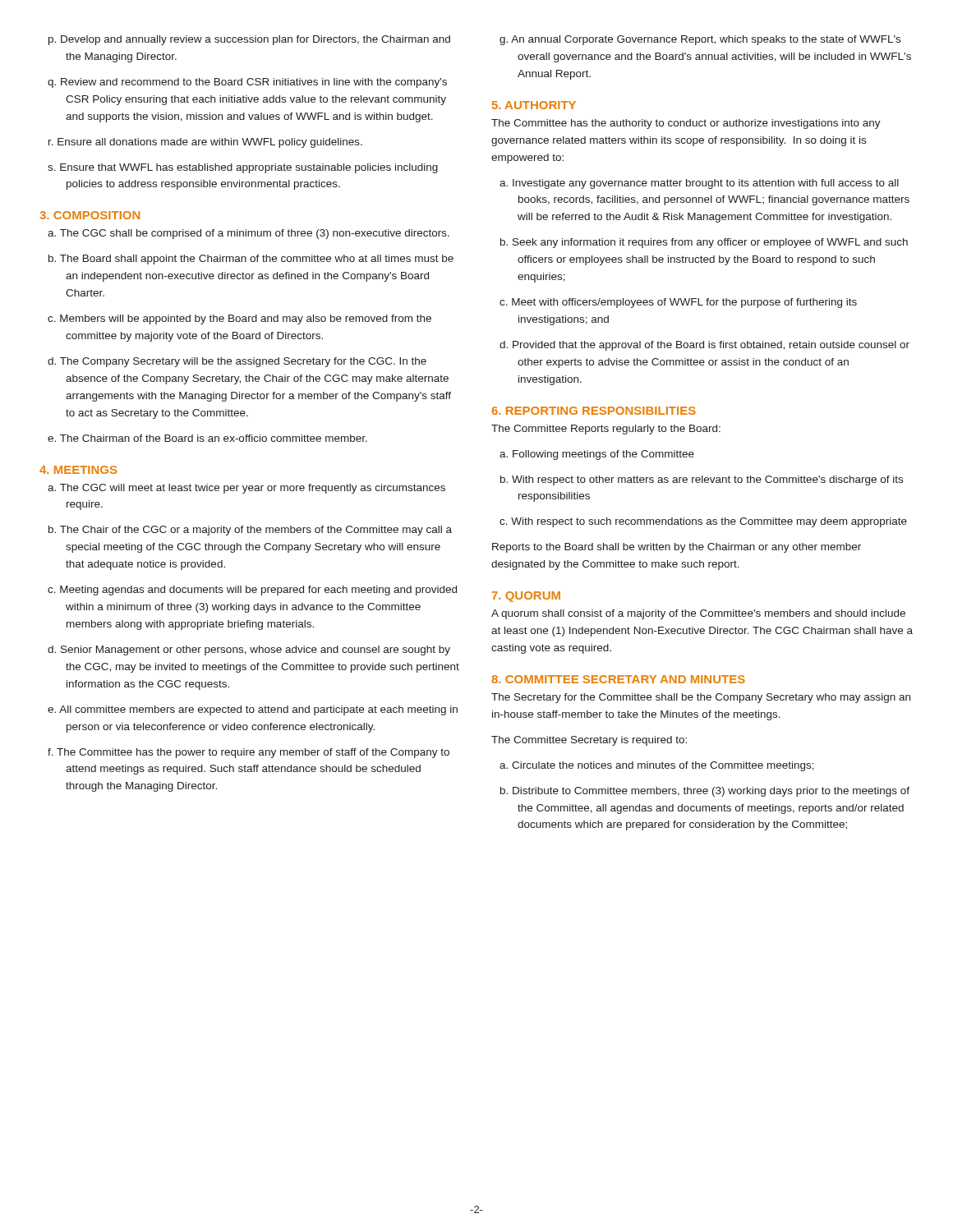The width and height of the screenshot is (953, 1232).
Task: Find the block starting "6. REPORTING RESPONSIBILITIES"
Action: tap(594, 410)
